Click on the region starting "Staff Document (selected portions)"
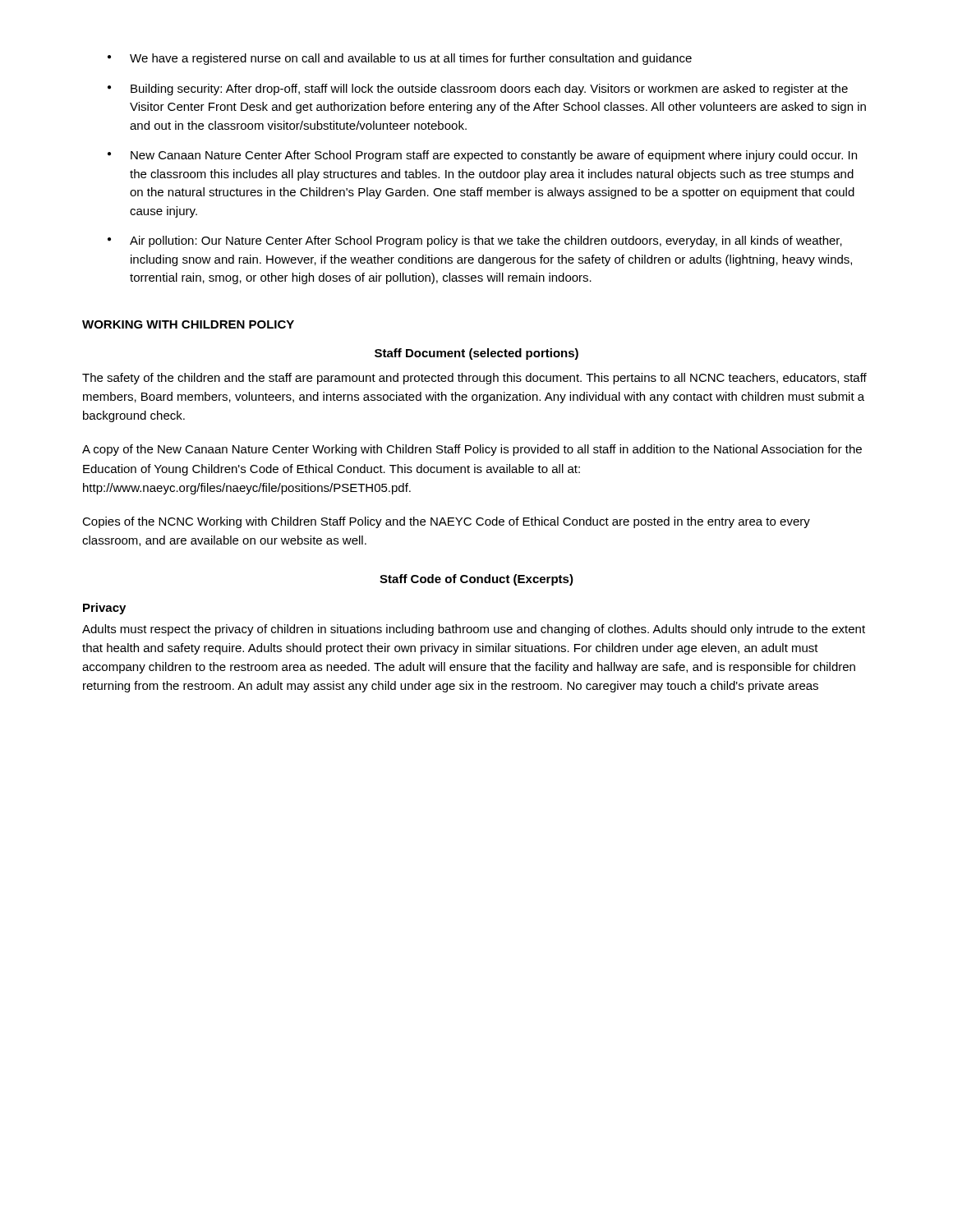953x1232 pixels. pyautogui.click(x=476, y=352)
